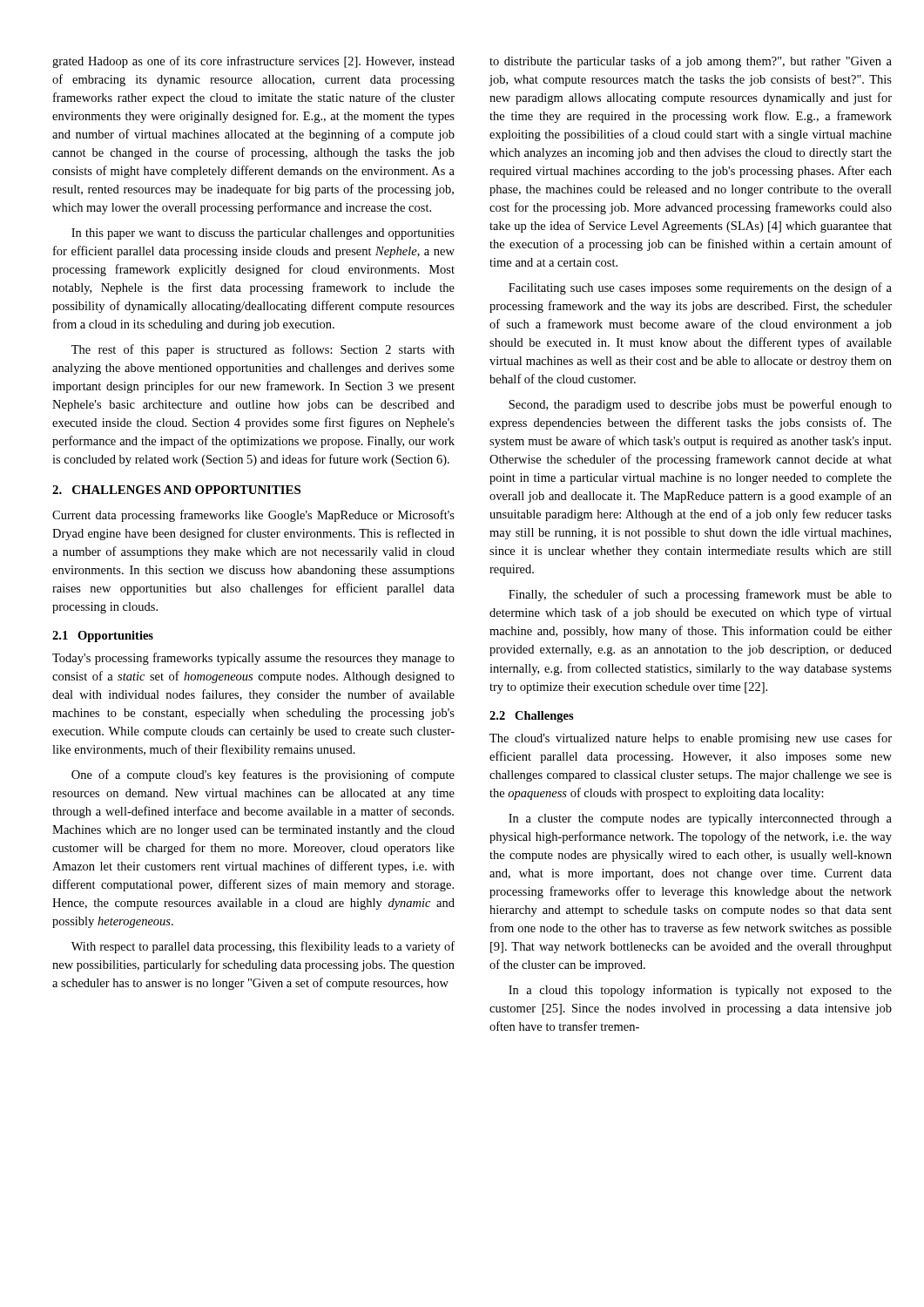This screenshot has height=1307, width=924.
Task: Locate the text "2.2 Challenges"
Action: coord(532,715)
